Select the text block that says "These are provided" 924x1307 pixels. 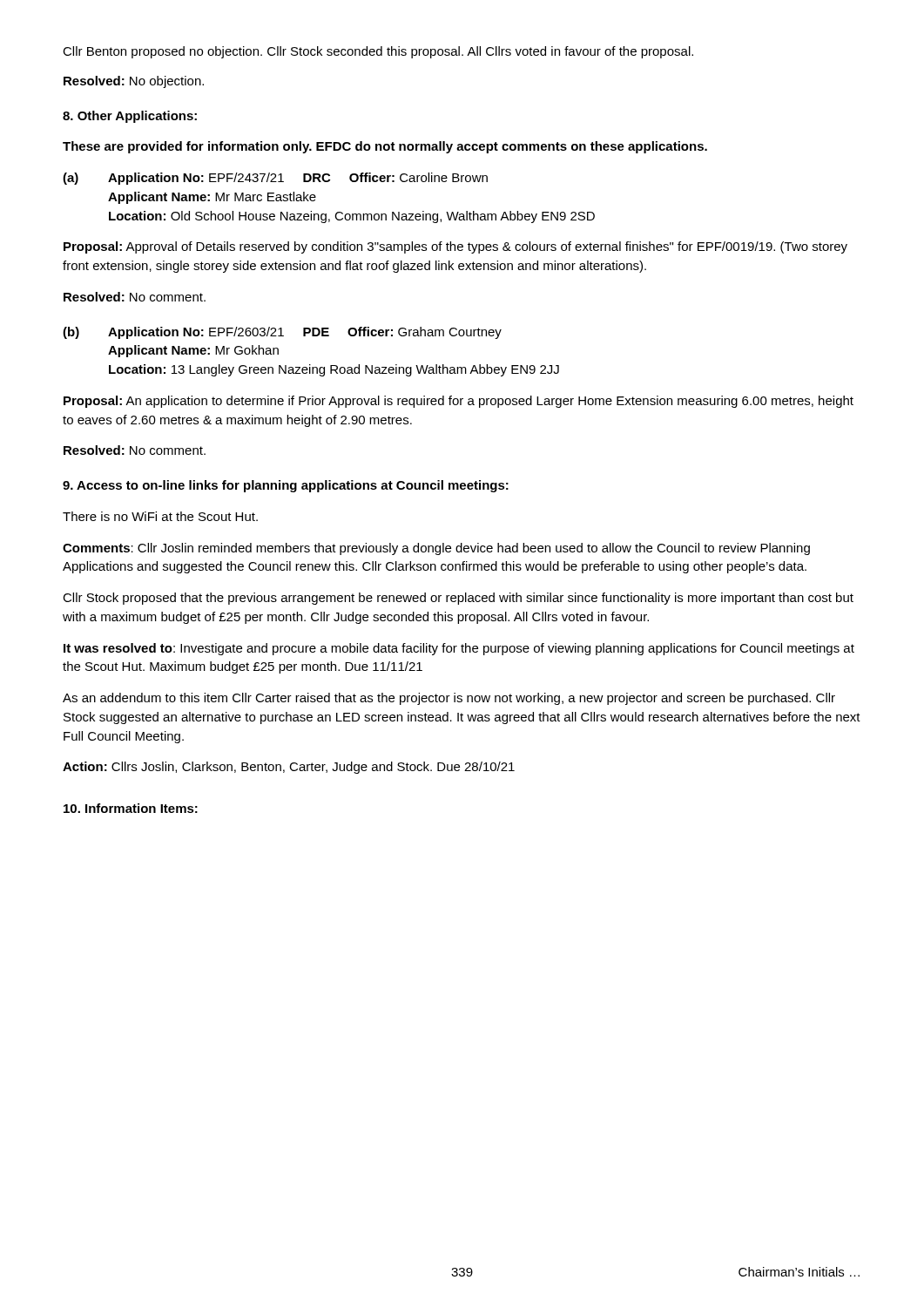[x=385, y=146]
